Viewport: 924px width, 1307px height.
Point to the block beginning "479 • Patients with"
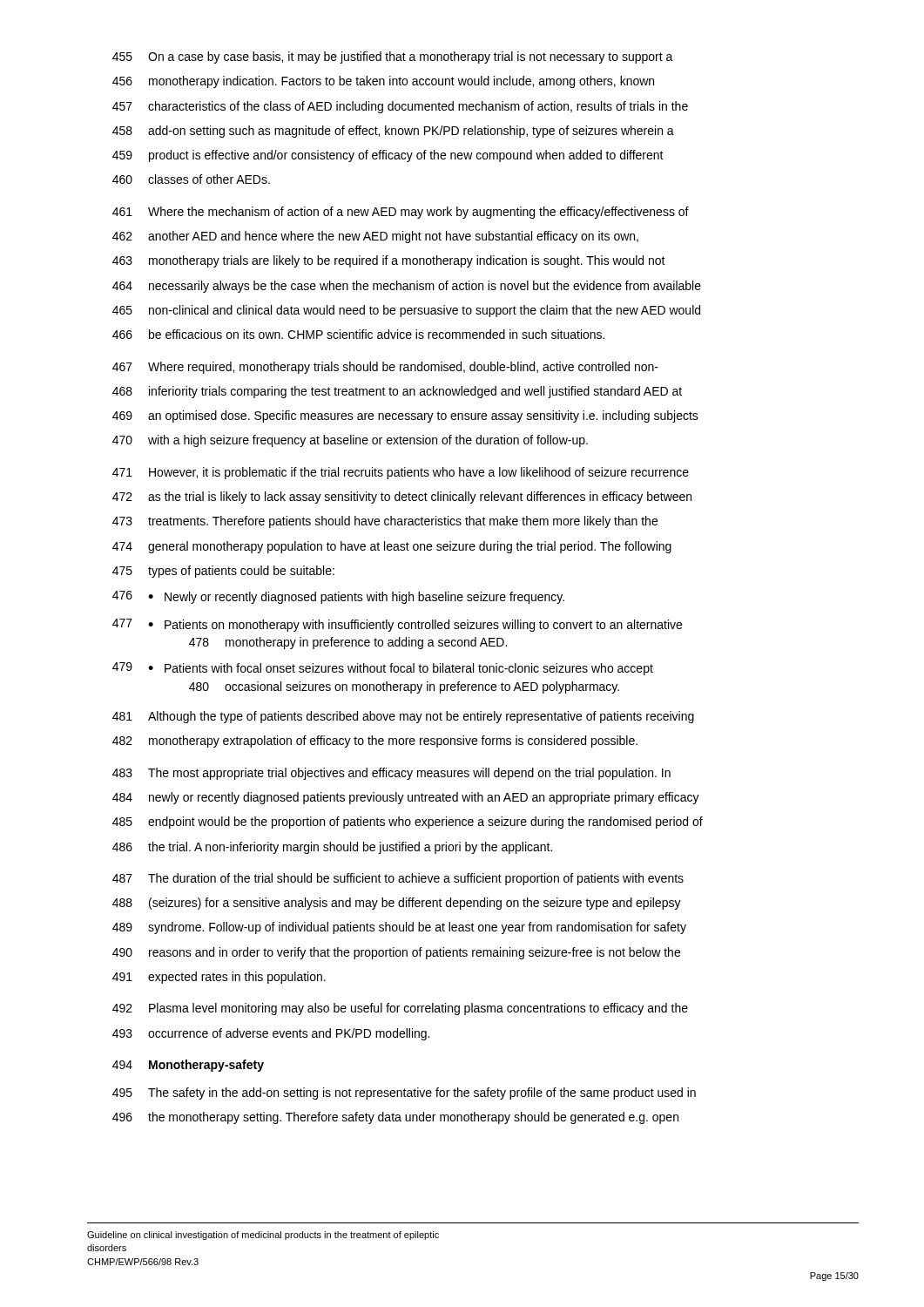(473, 678)
